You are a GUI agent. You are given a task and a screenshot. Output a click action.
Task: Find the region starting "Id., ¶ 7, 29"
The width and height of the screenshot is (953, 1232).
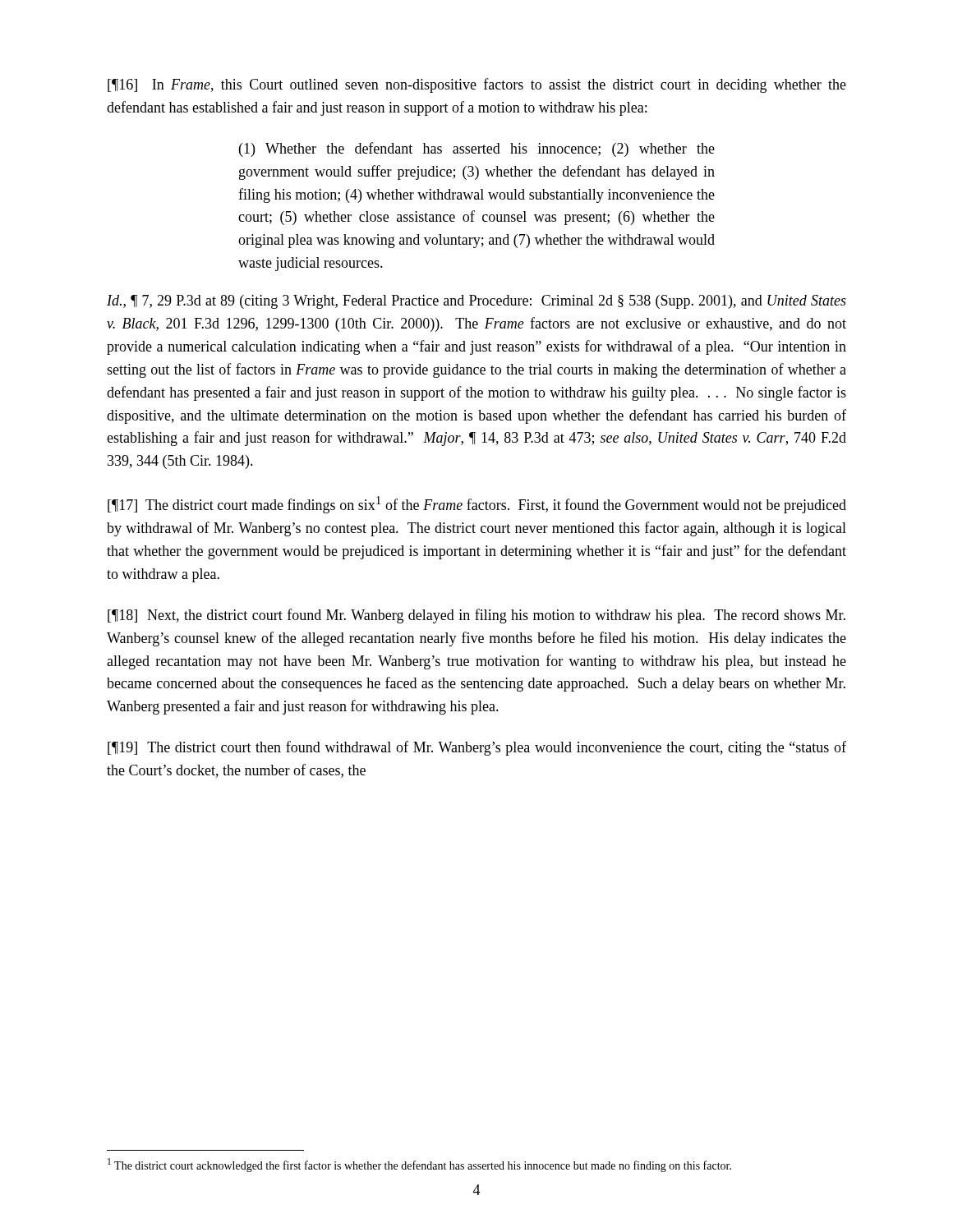coord(476,381)
